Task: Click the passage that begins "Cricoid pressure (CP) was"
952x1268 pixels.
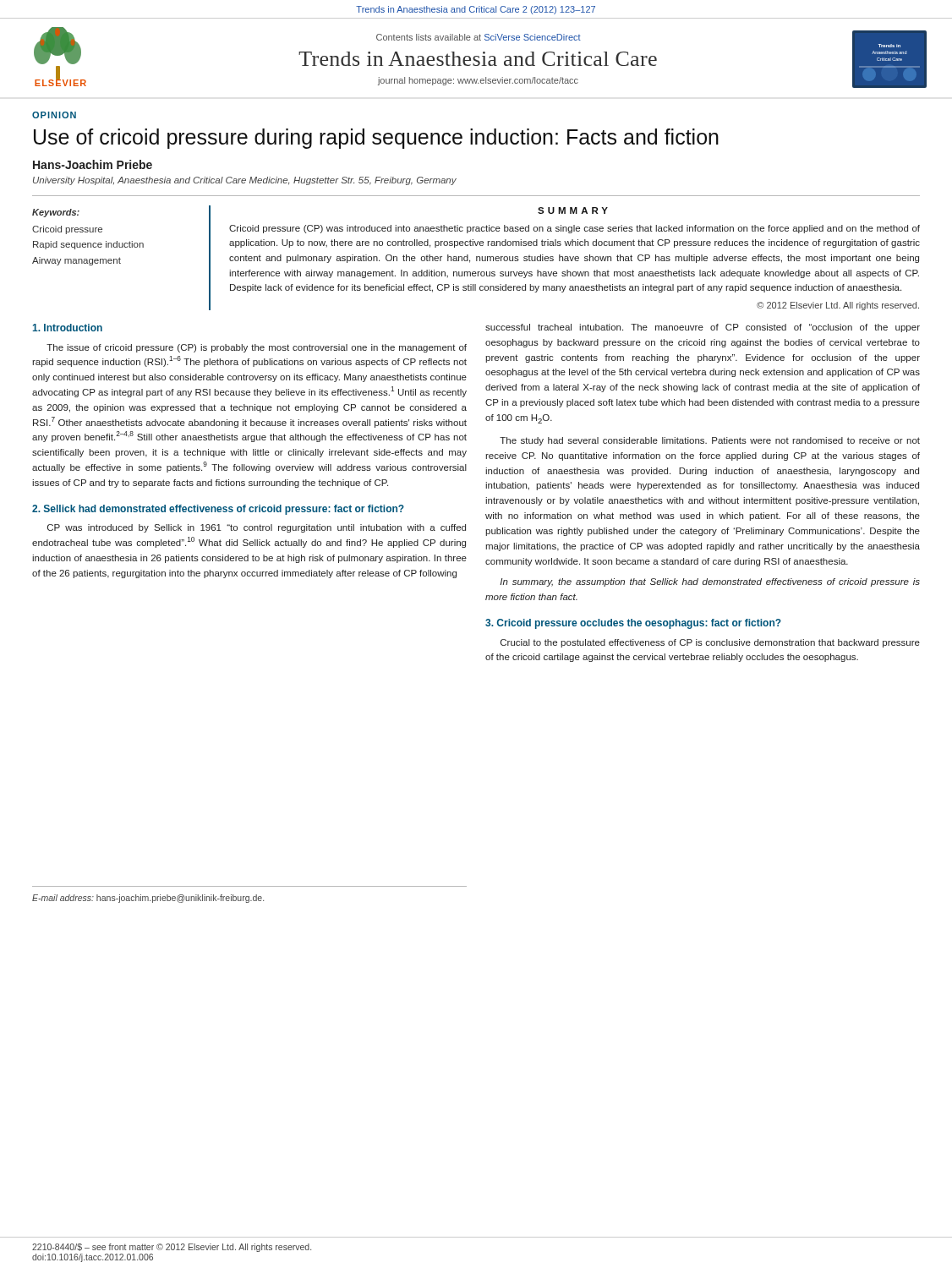Action: point(575,258)
